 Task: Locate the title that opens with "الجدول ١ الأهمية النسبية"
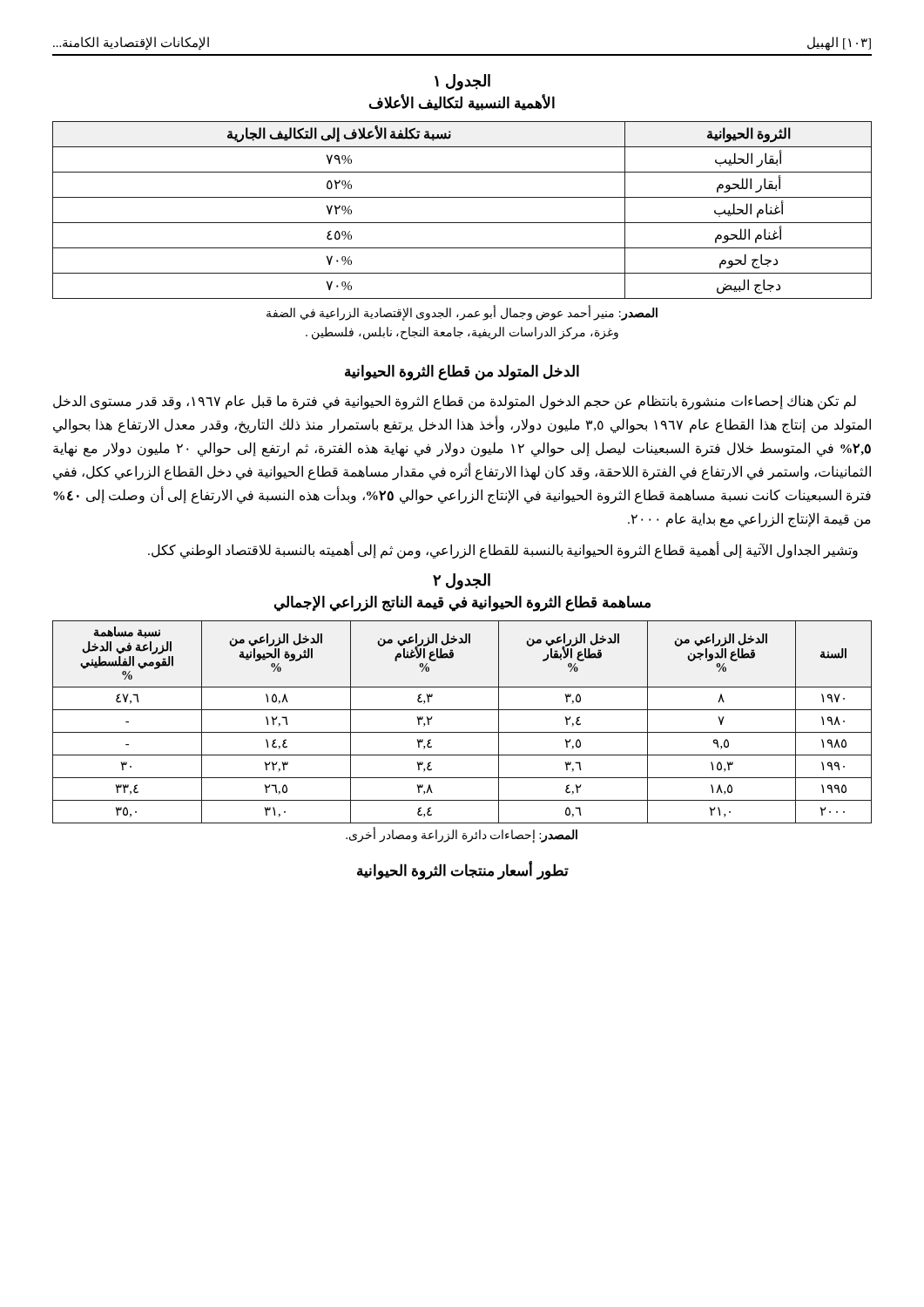pyautogui.click(x=462, y=92)
